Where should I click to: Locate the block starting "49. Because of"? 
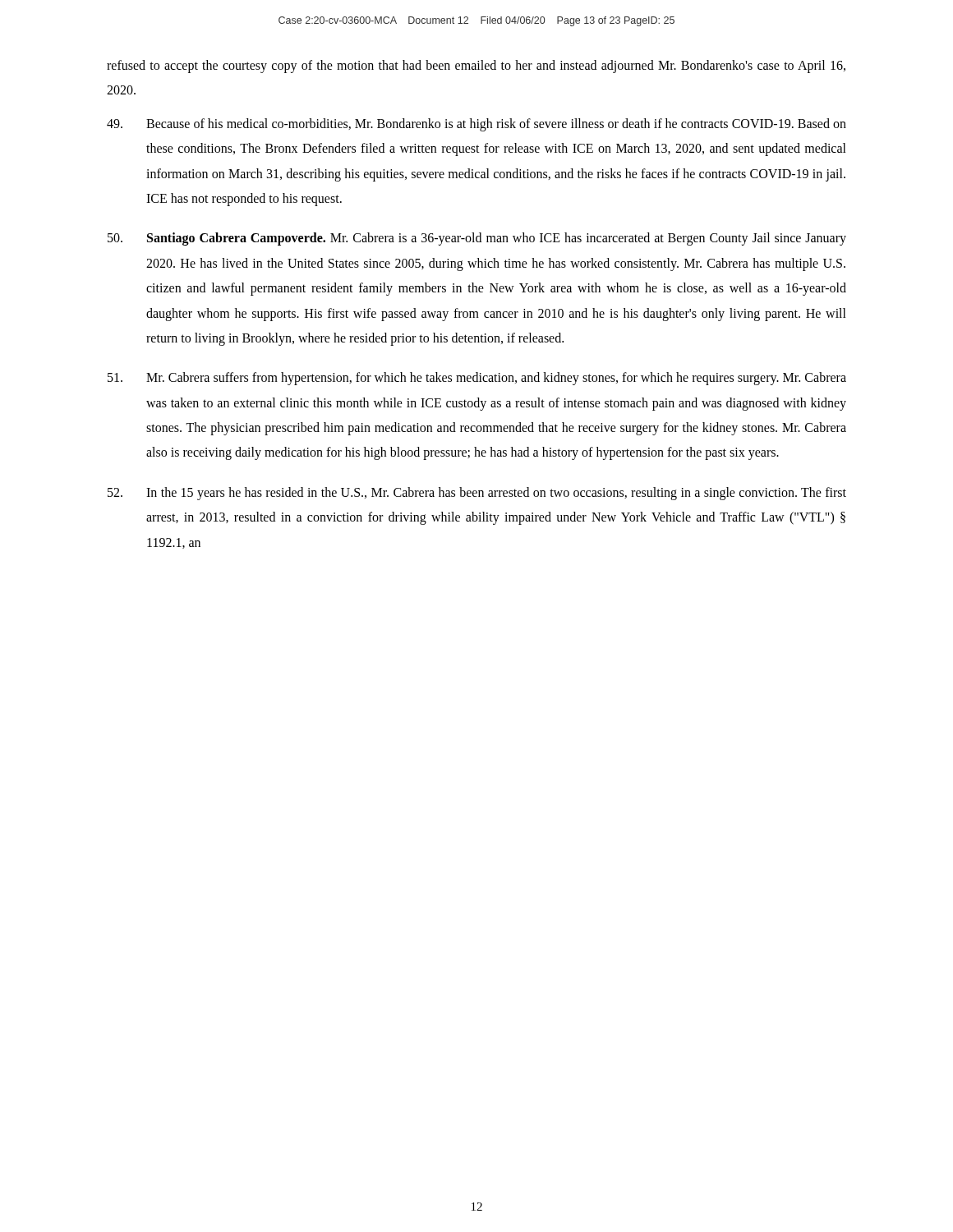[476, 161]
